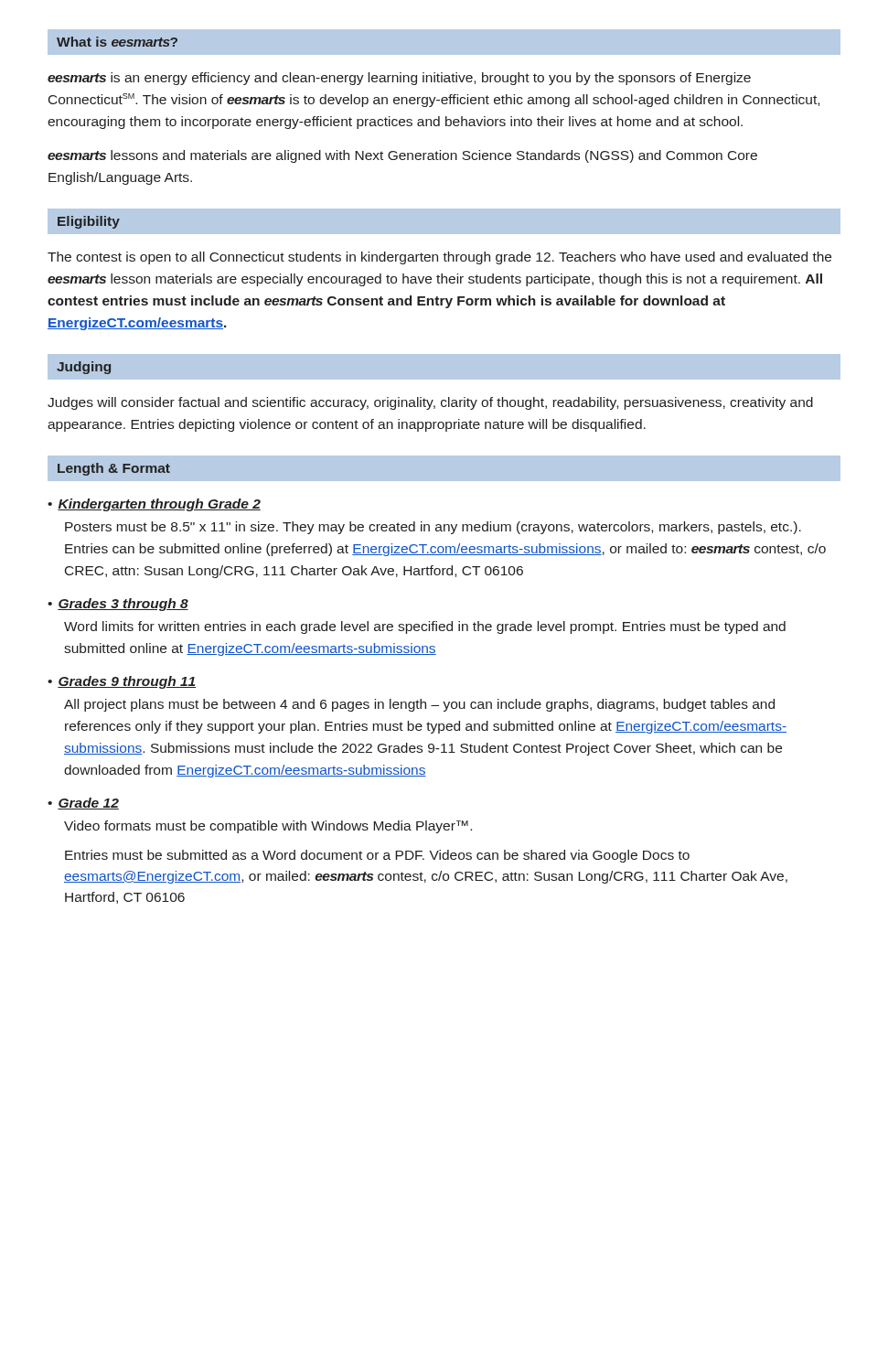Locate the list item that reads "• Grades 3 through 8 Word limits for"
The height and width of the screenshot is (1372, 888).
[444, 628]
